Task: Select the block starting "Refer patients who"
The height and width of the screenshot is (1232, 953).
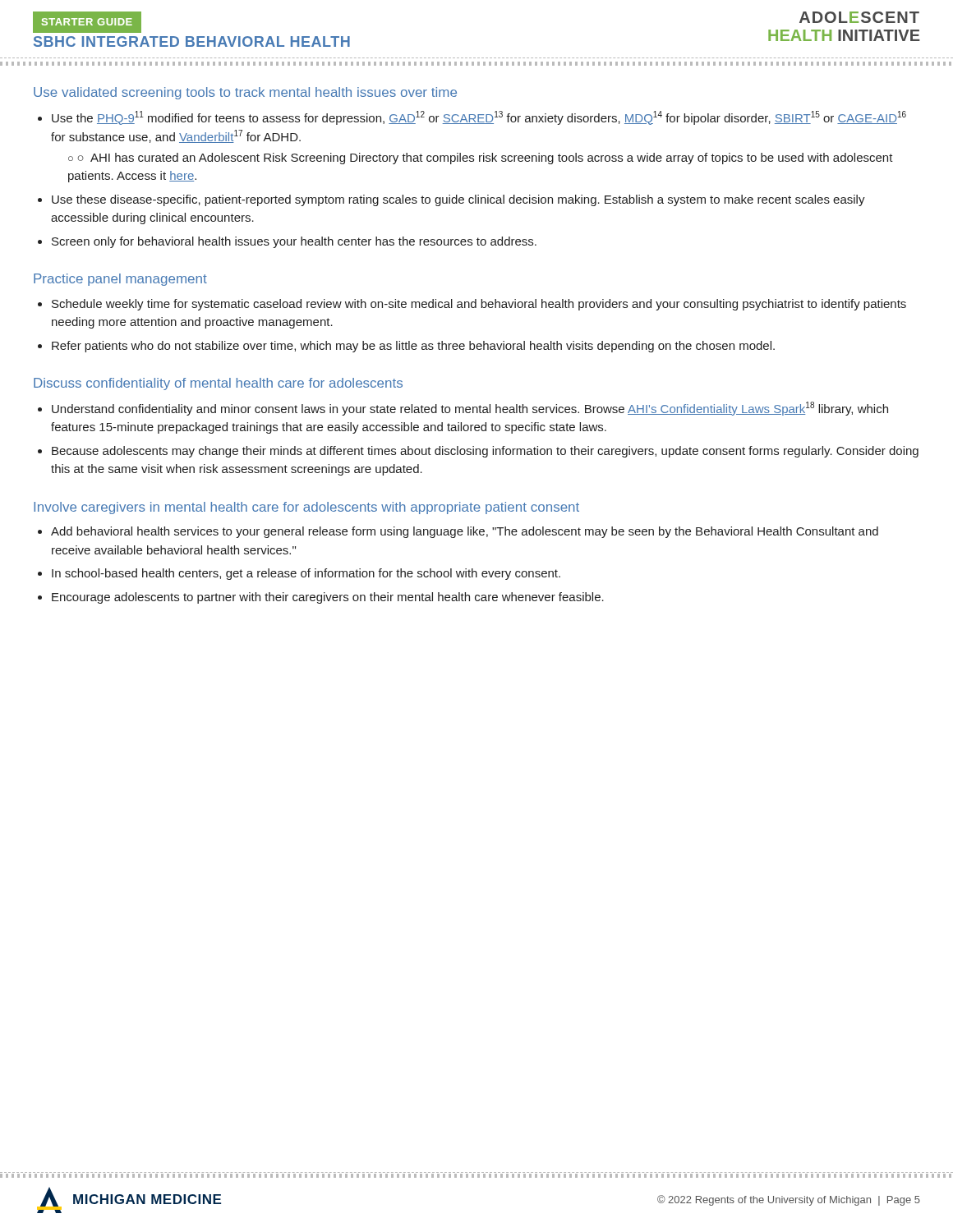Action: click(x=476, y=346)
